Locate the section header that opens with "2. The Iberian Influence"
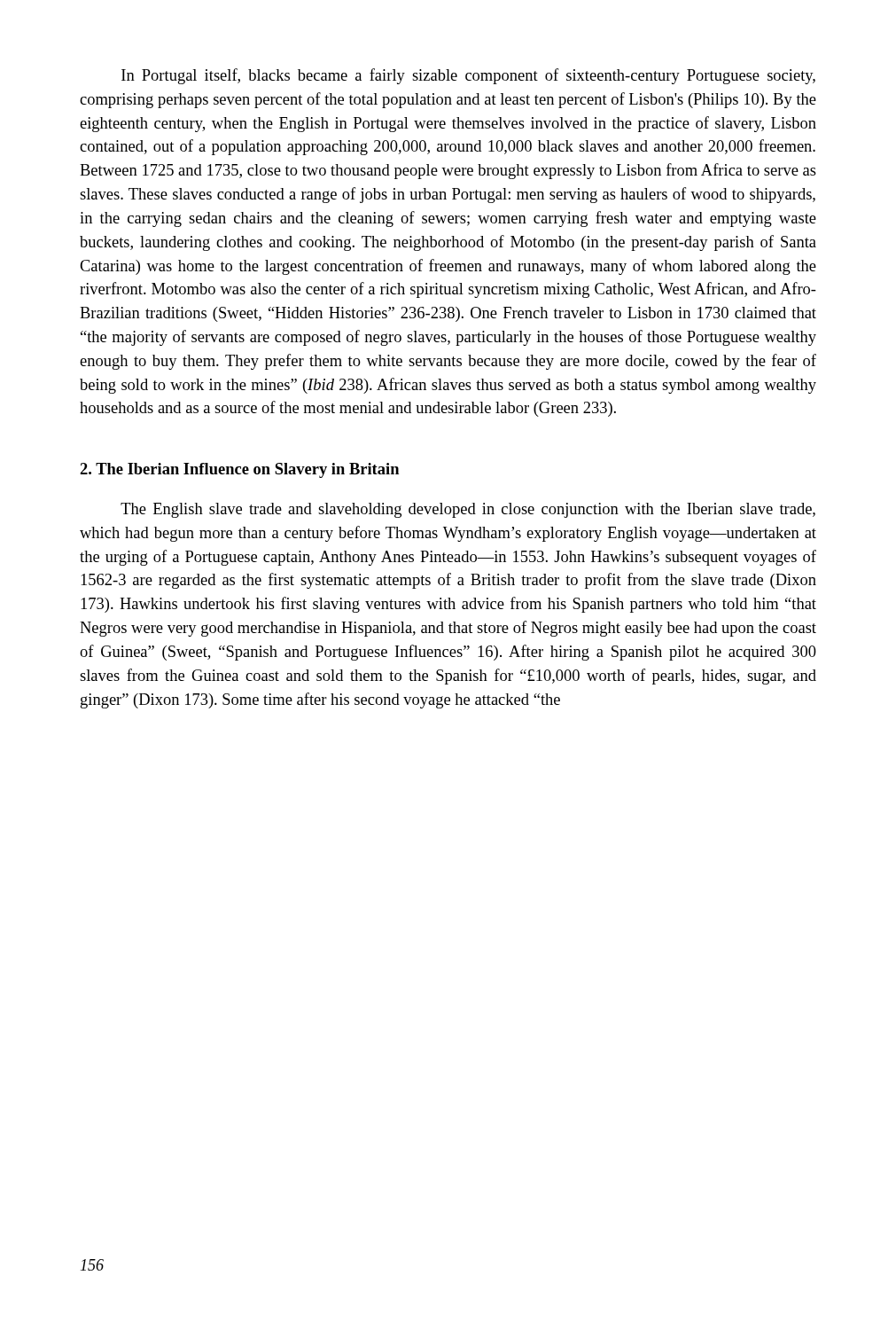This screenshot has height=1330, width=896. [x=240, y=469]
